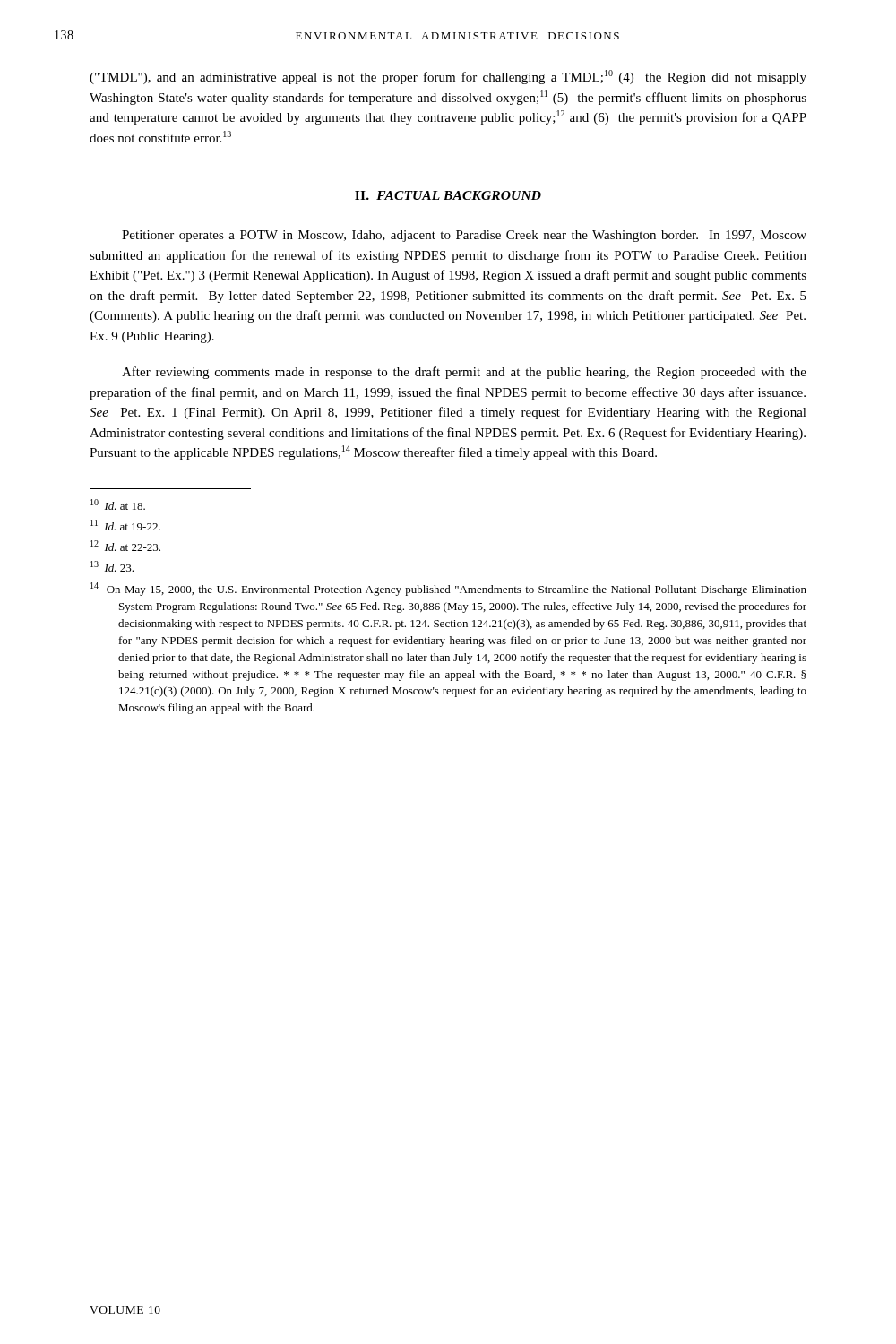Click on the text starting "13 Id. 23."
This screenshot has height=1344, width=896.
click(112, 567)
